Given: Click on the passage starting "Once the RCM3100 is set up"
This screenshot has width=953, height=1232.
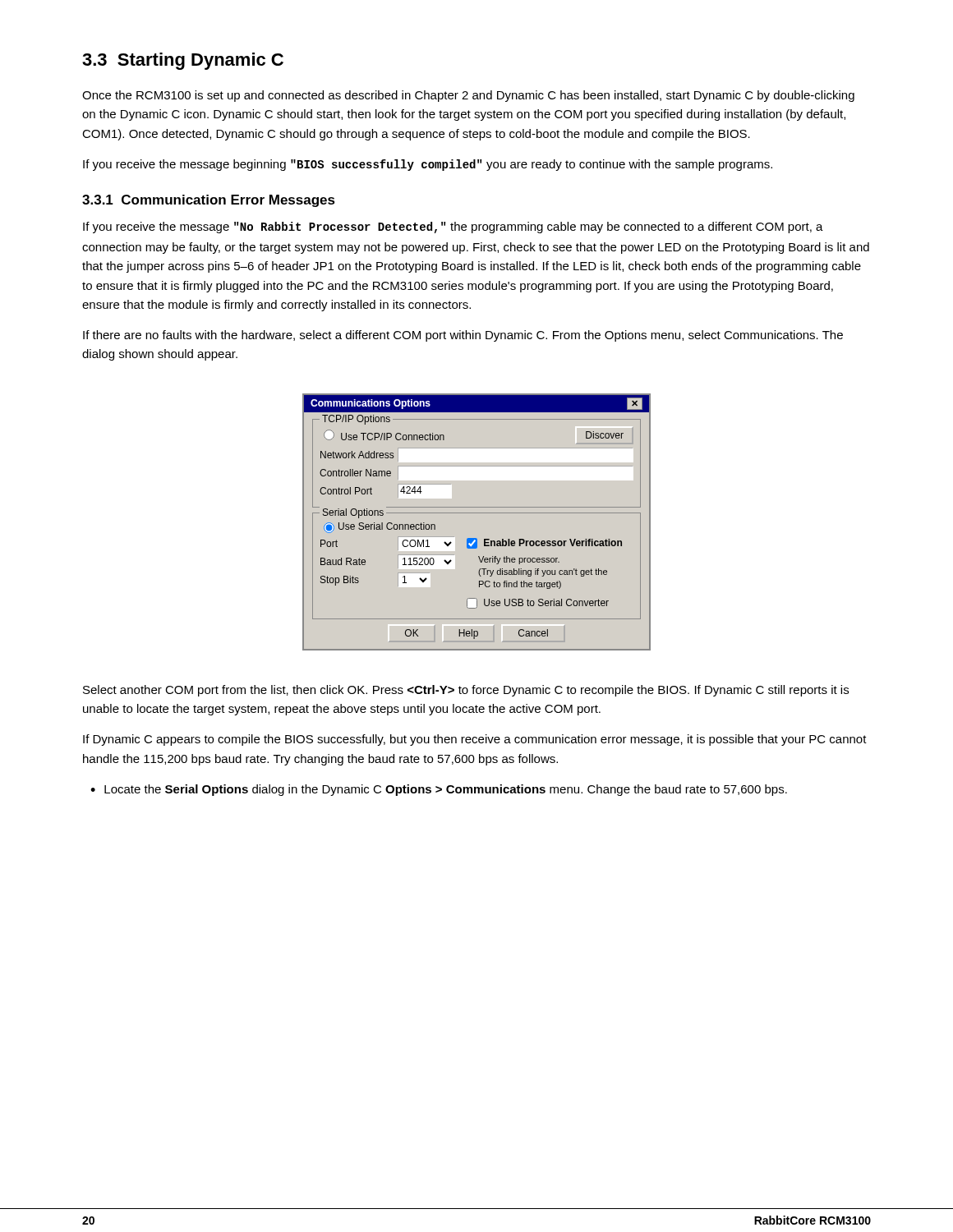Looking at the screenshot, I should tap(476, 114).
